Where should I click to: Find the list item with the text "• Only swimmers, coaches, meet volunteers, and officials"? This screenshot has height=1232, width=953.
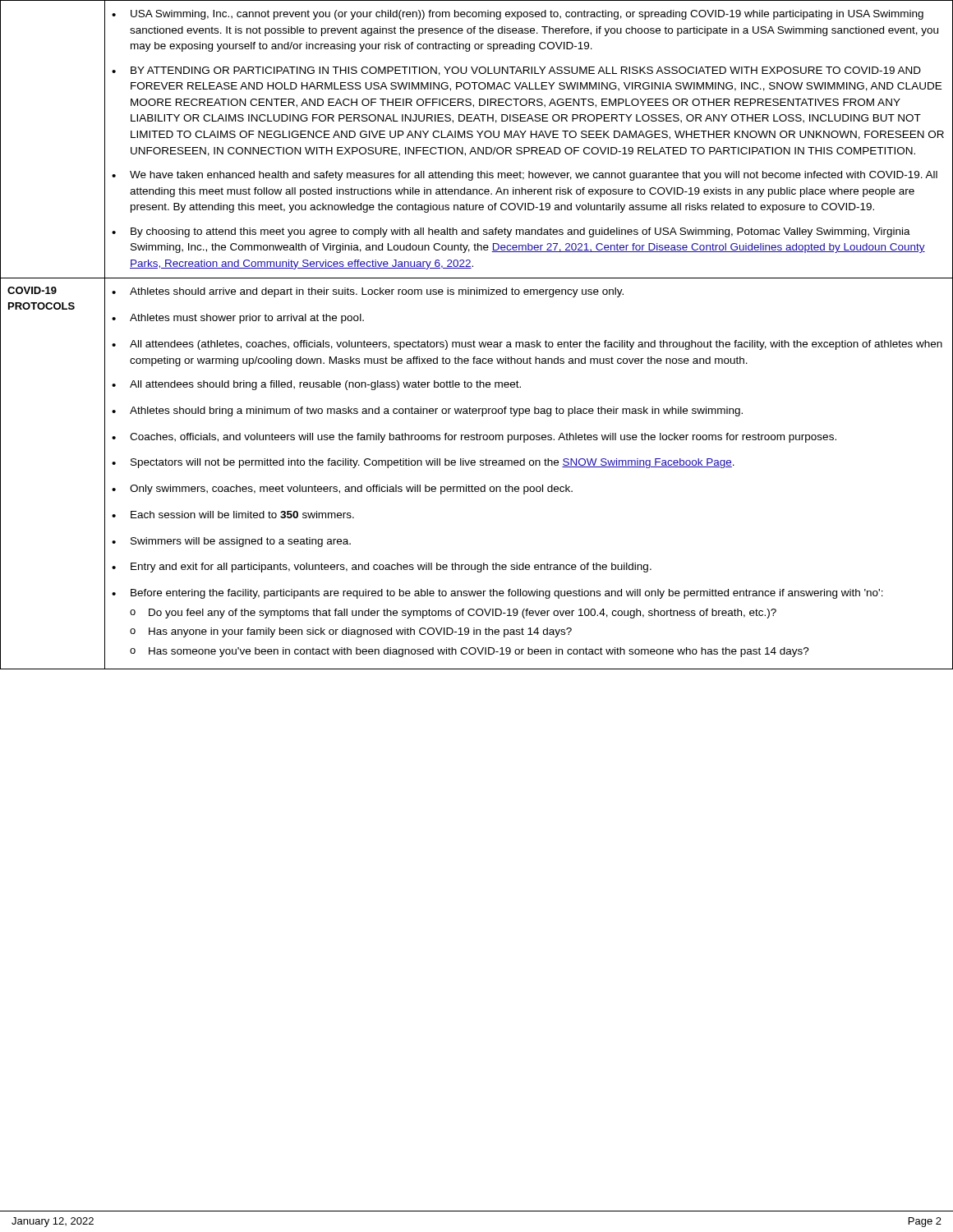click(529, 489)
